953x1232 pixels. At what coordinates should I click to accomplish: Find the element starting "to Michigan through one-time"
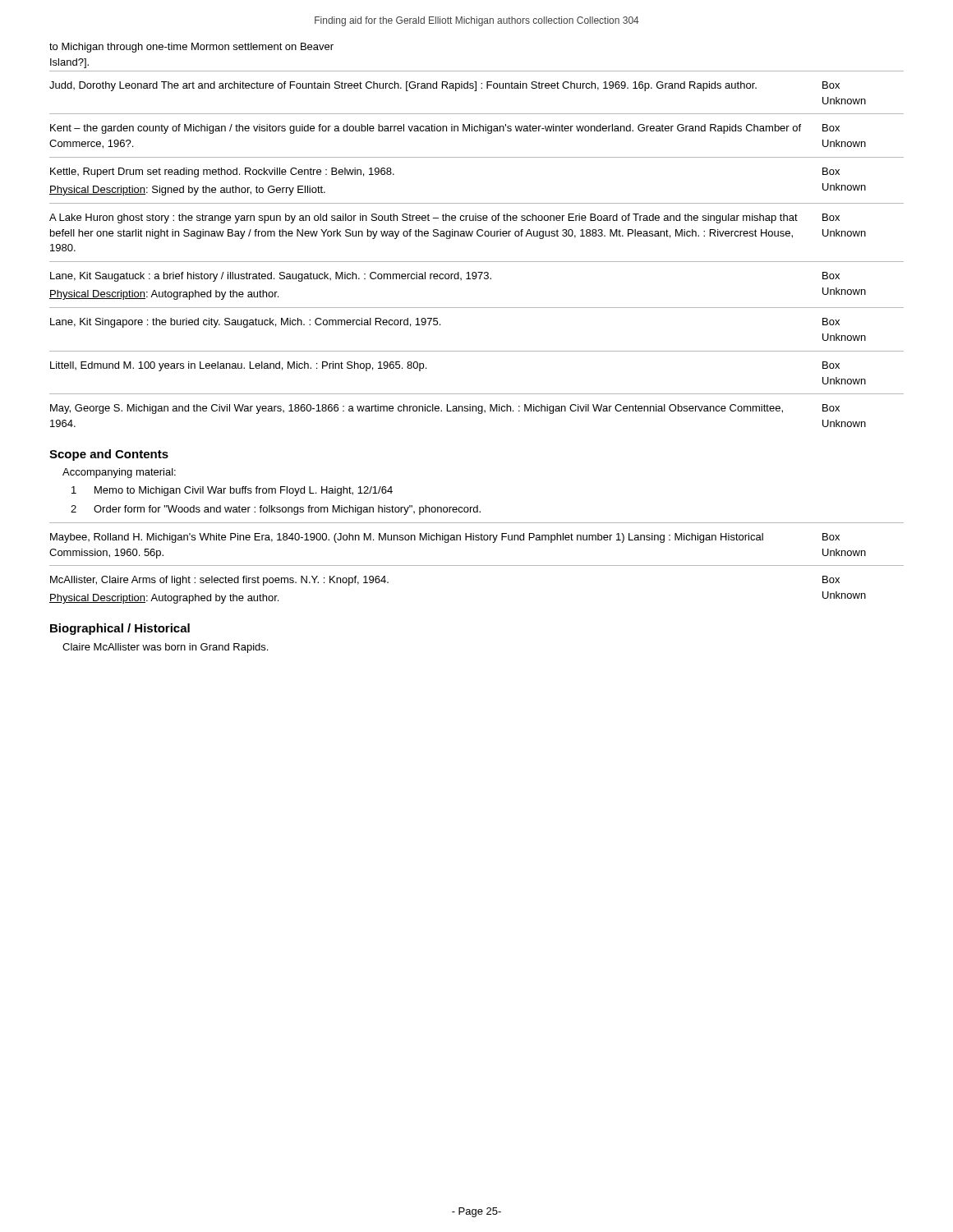tap(191, 54)
